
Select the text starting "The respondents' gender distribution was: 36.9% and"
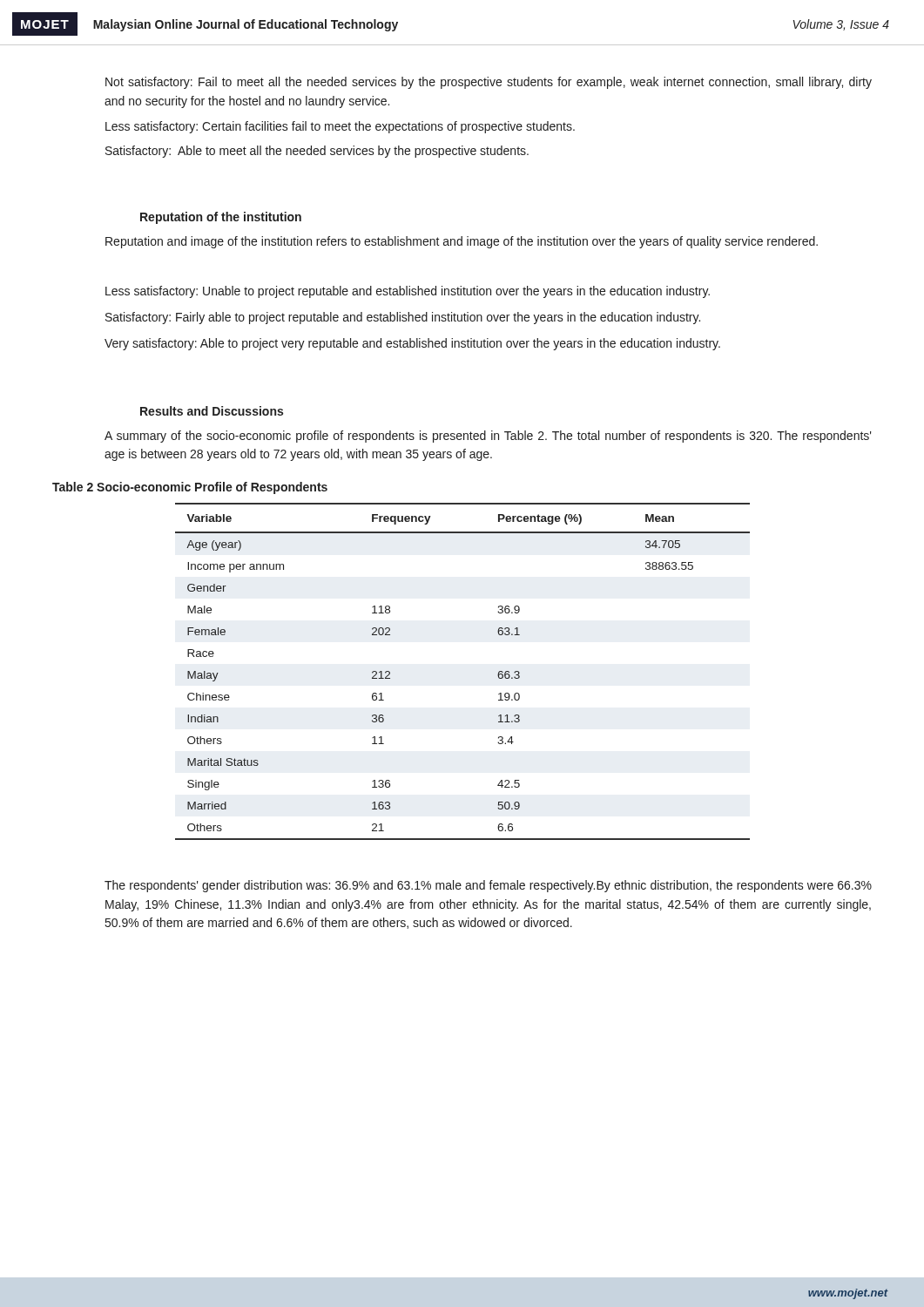point(488,904)
